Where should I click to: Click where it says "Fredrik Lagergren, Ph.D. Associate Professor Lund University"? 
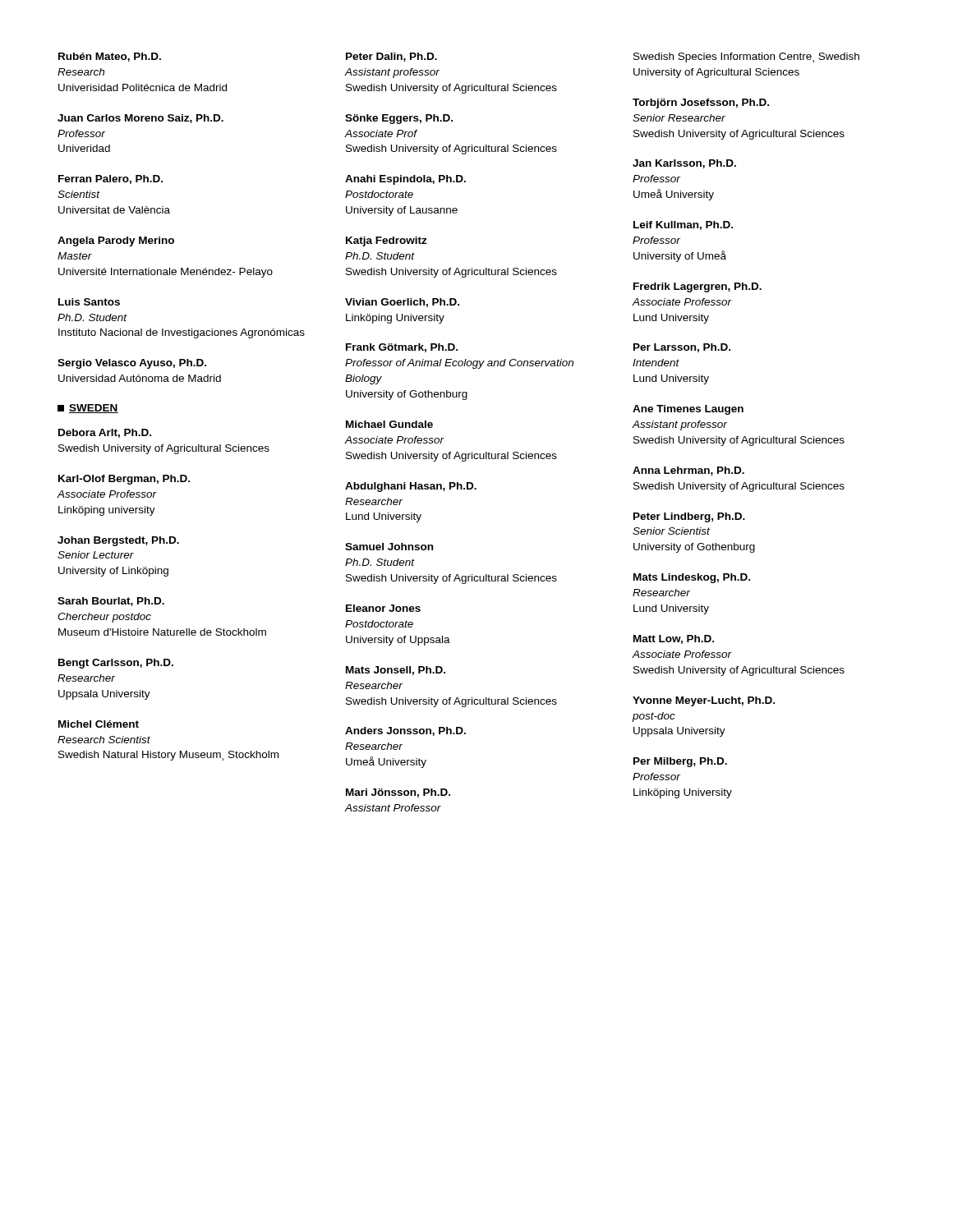coord(697,287)
